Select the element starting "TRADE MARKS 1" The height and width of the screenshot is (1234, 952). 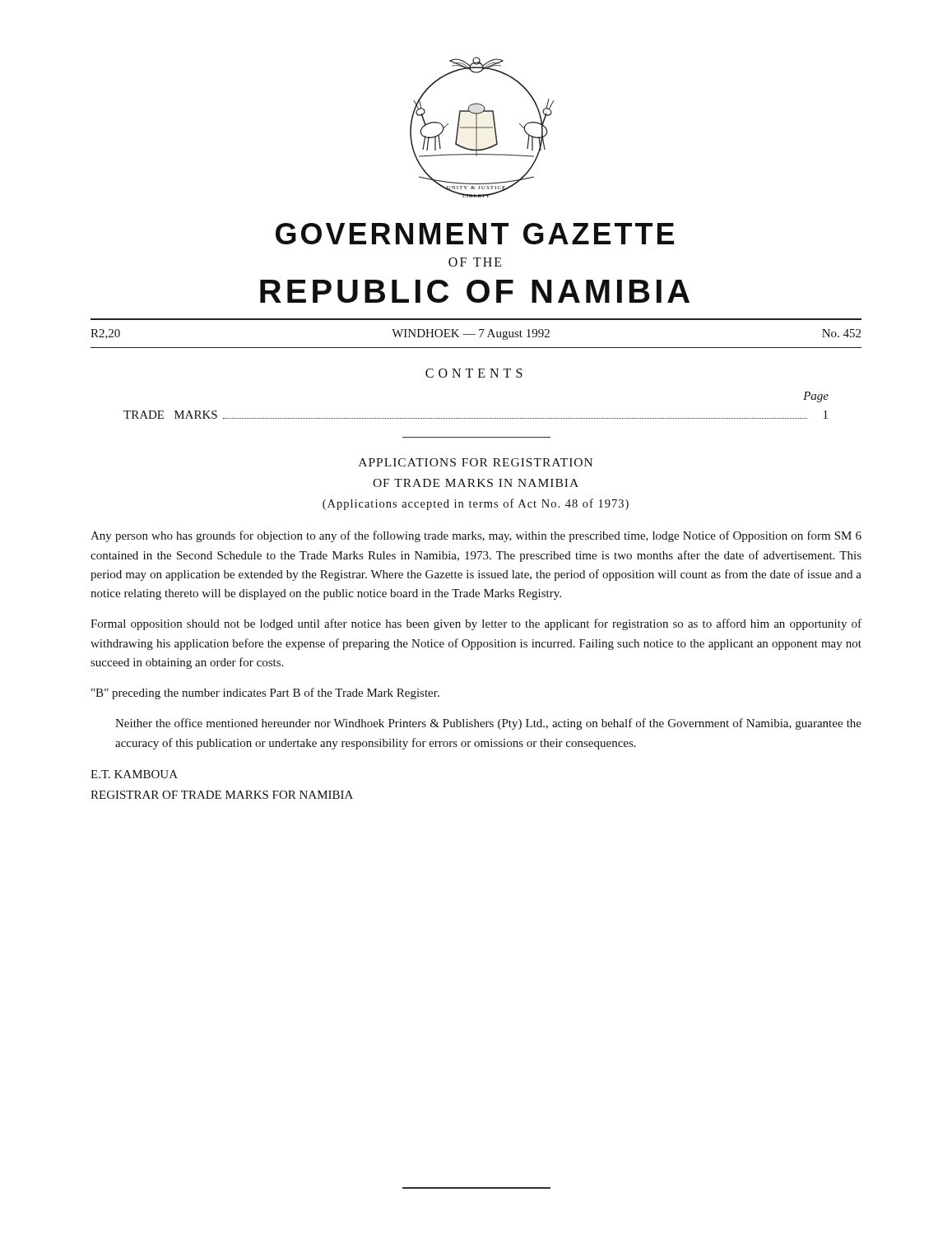[476, 415]
